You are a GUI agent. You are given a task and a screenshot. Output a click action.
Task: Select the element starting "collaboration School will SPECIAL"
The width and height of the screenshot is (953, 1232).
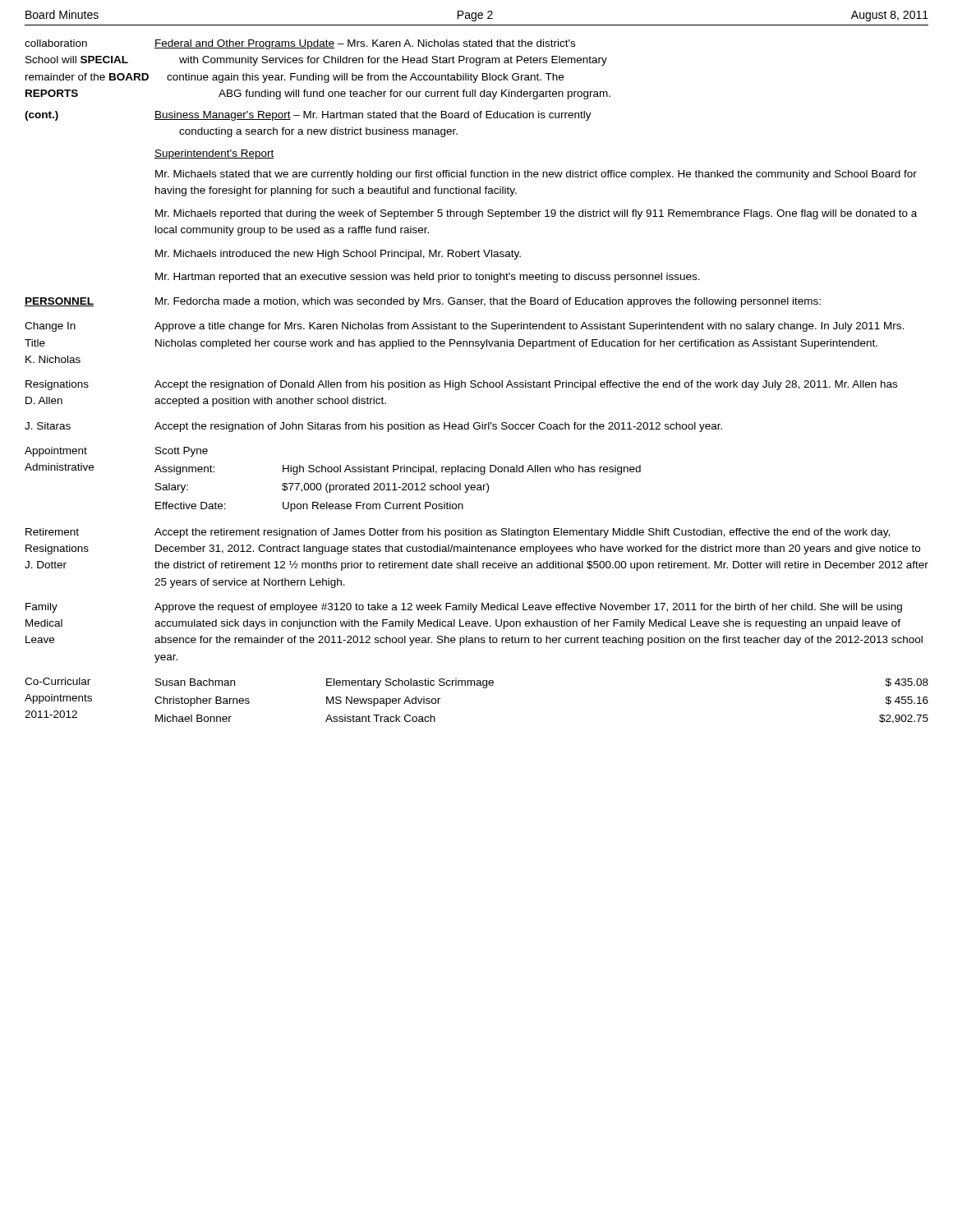[x=476, y=69]
